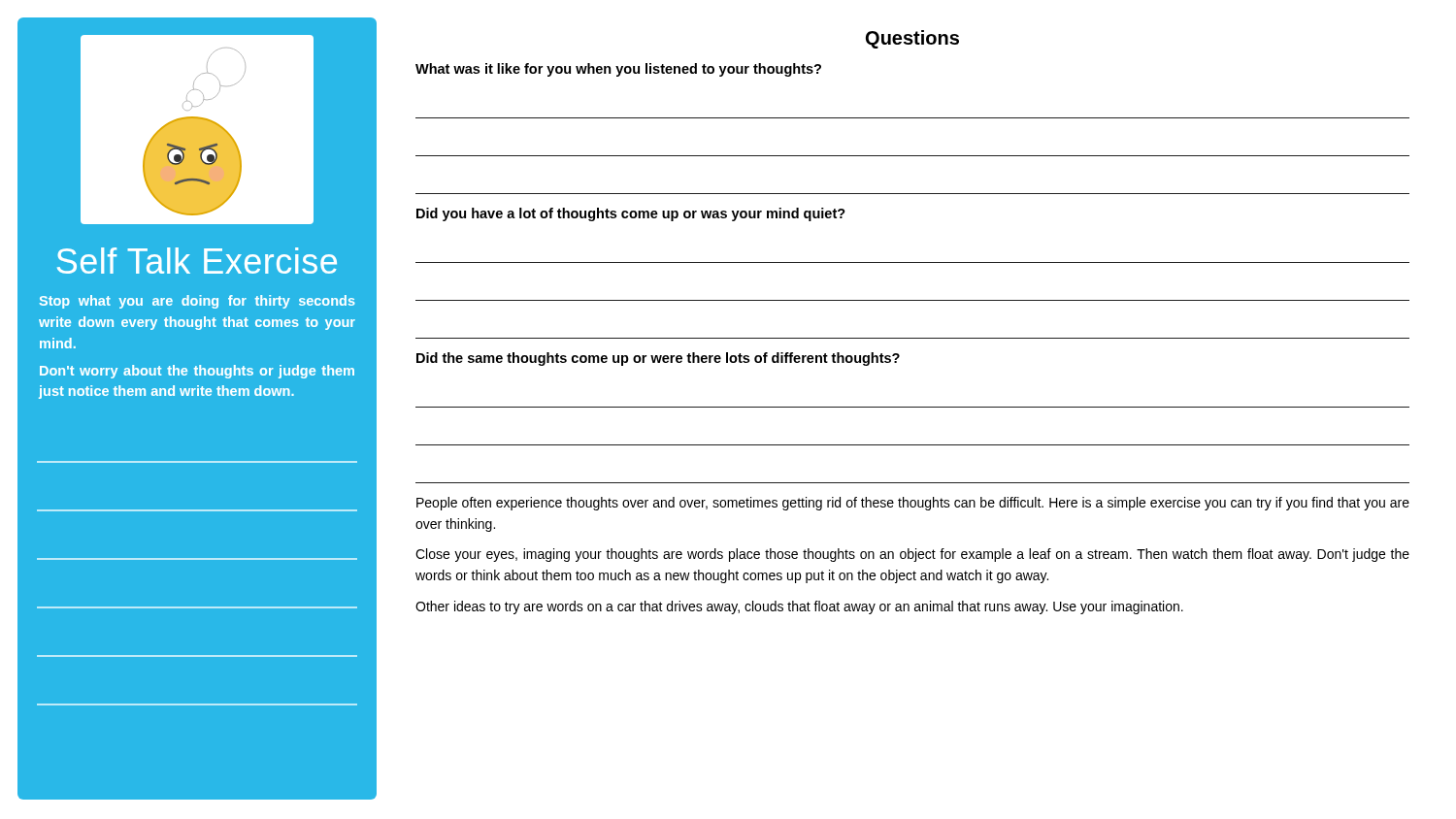Locate the block of text that opens with "Did you have a lot"

(630, 213)
